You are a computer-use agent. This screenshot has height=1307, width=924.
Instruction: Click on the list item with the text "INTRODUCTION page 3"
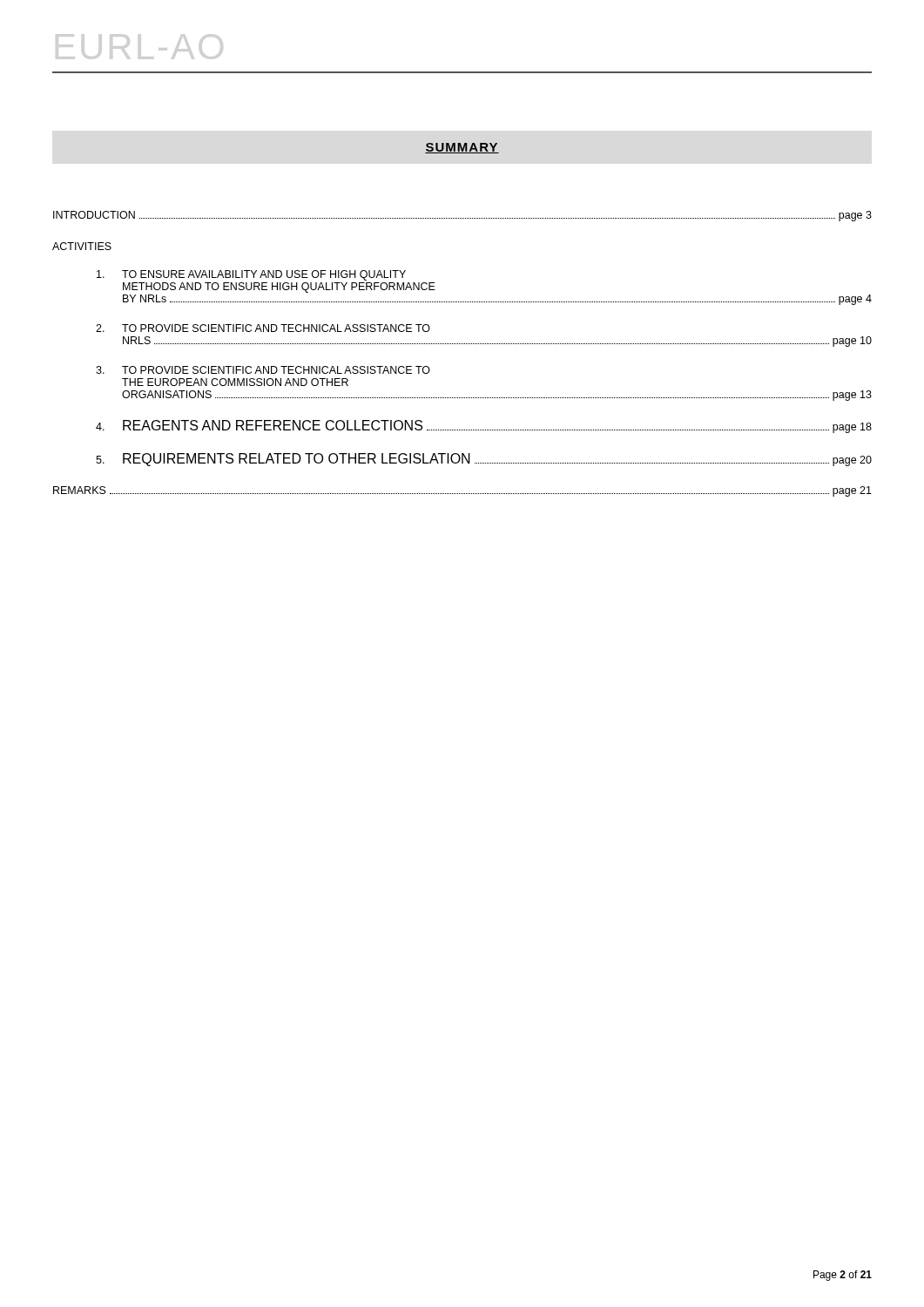pos(462,215)
